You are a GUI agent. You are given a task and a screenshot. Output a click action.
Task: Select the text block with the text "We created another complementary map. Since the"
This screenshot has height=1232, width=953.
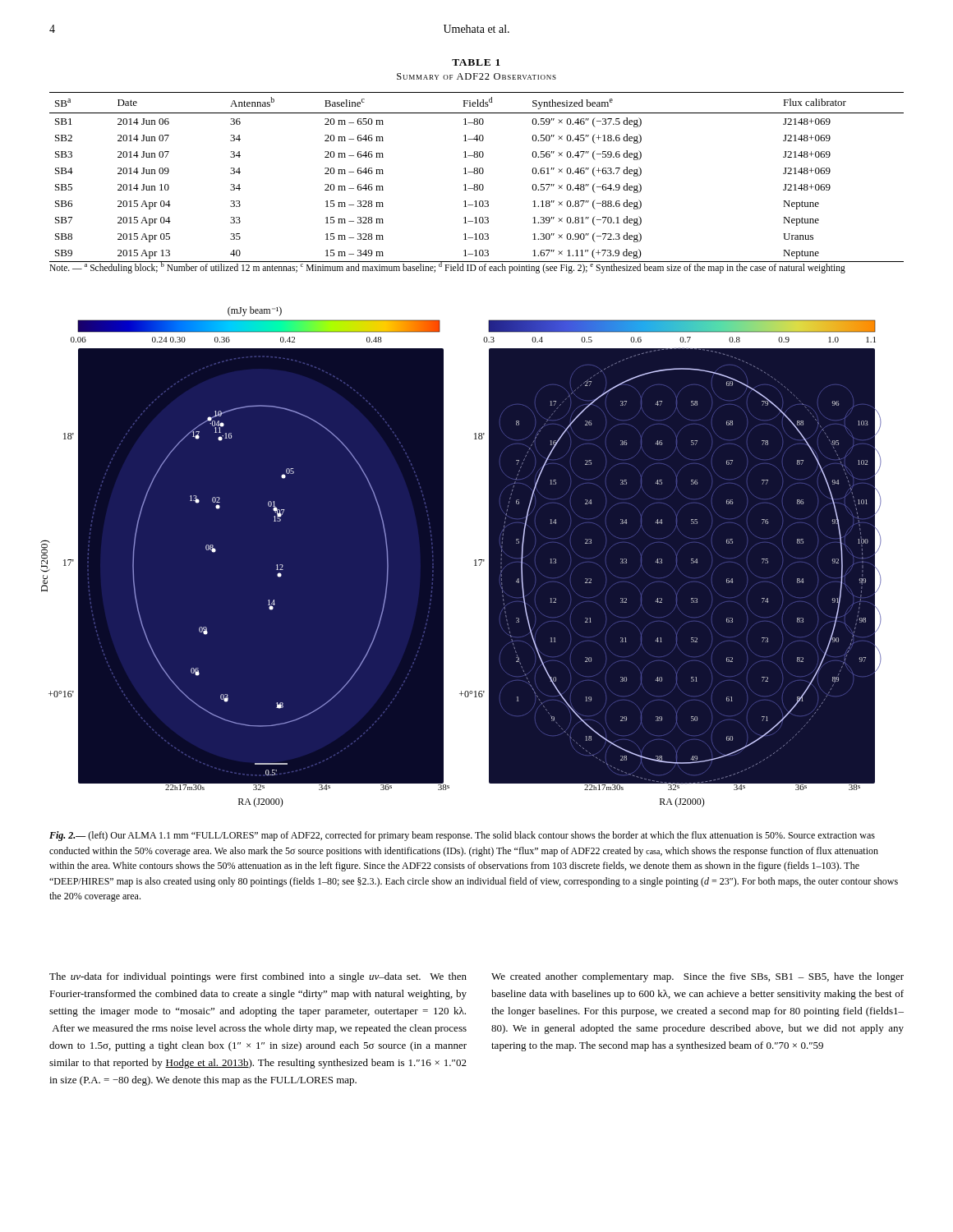click(x=698, y=1011)
